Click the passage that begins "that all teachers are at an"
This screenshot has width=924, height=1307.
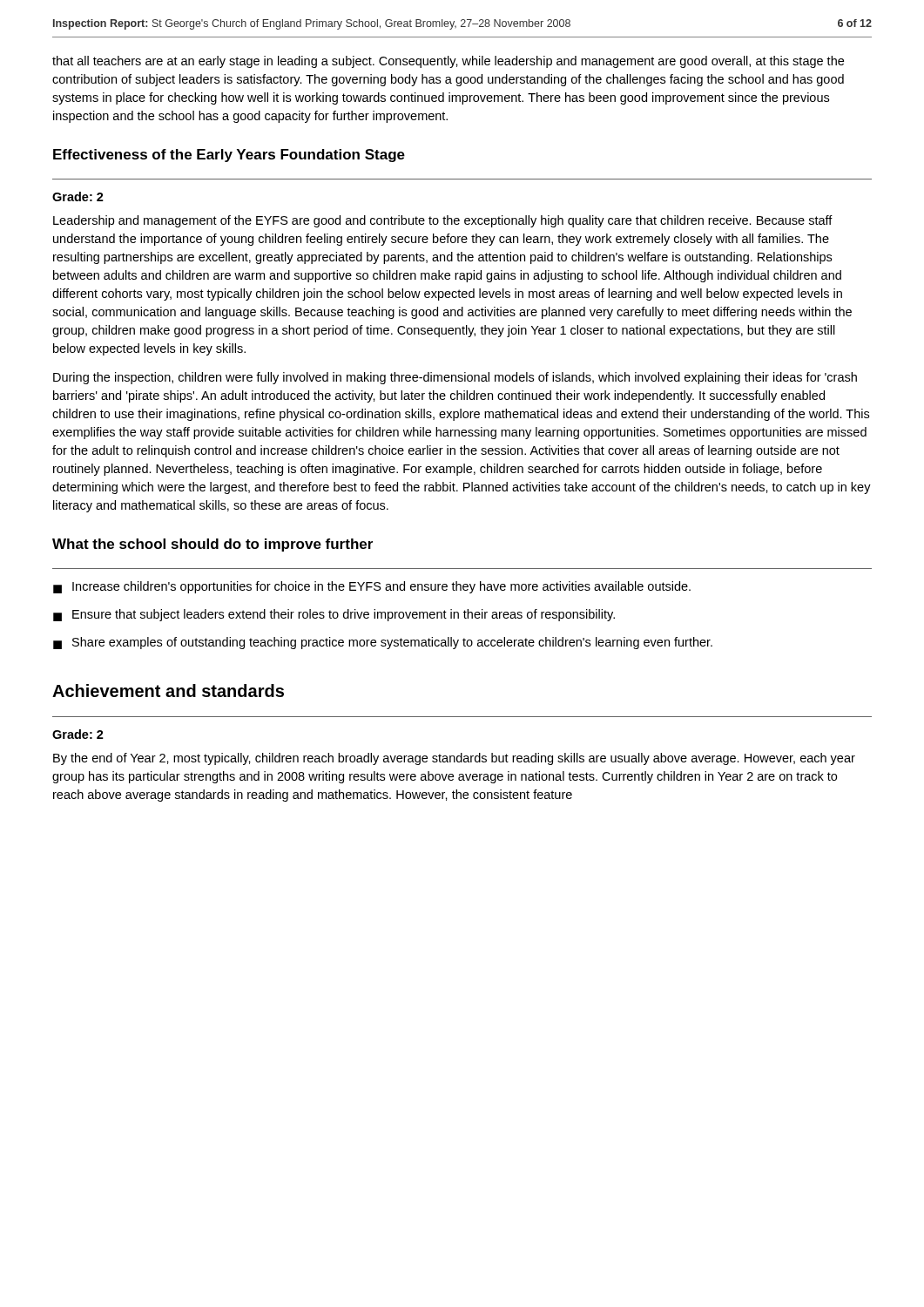pyautogui.click(x=448, y=88)
